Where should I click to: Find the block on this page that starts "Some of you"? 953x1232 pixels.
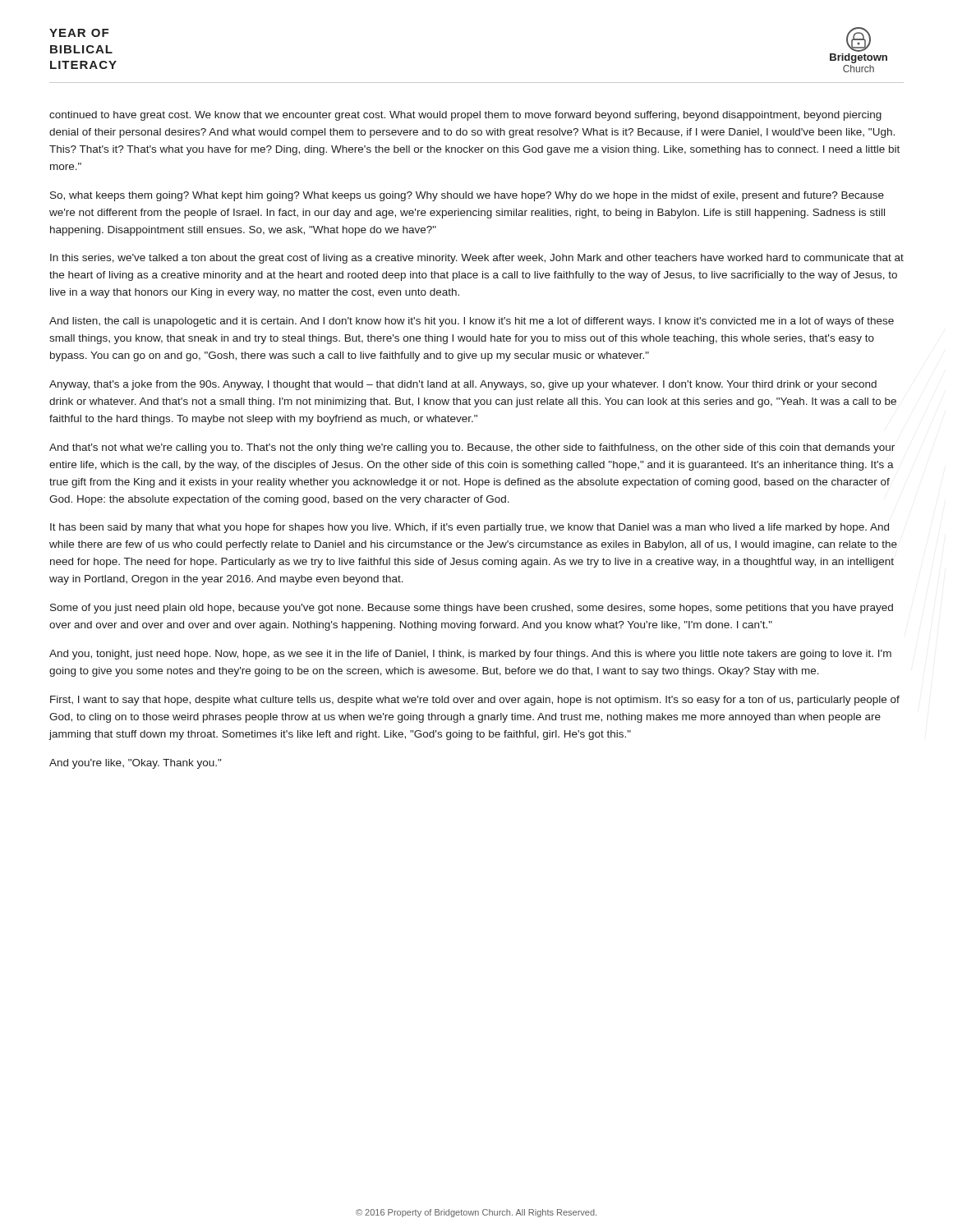(x=471, y=616)
